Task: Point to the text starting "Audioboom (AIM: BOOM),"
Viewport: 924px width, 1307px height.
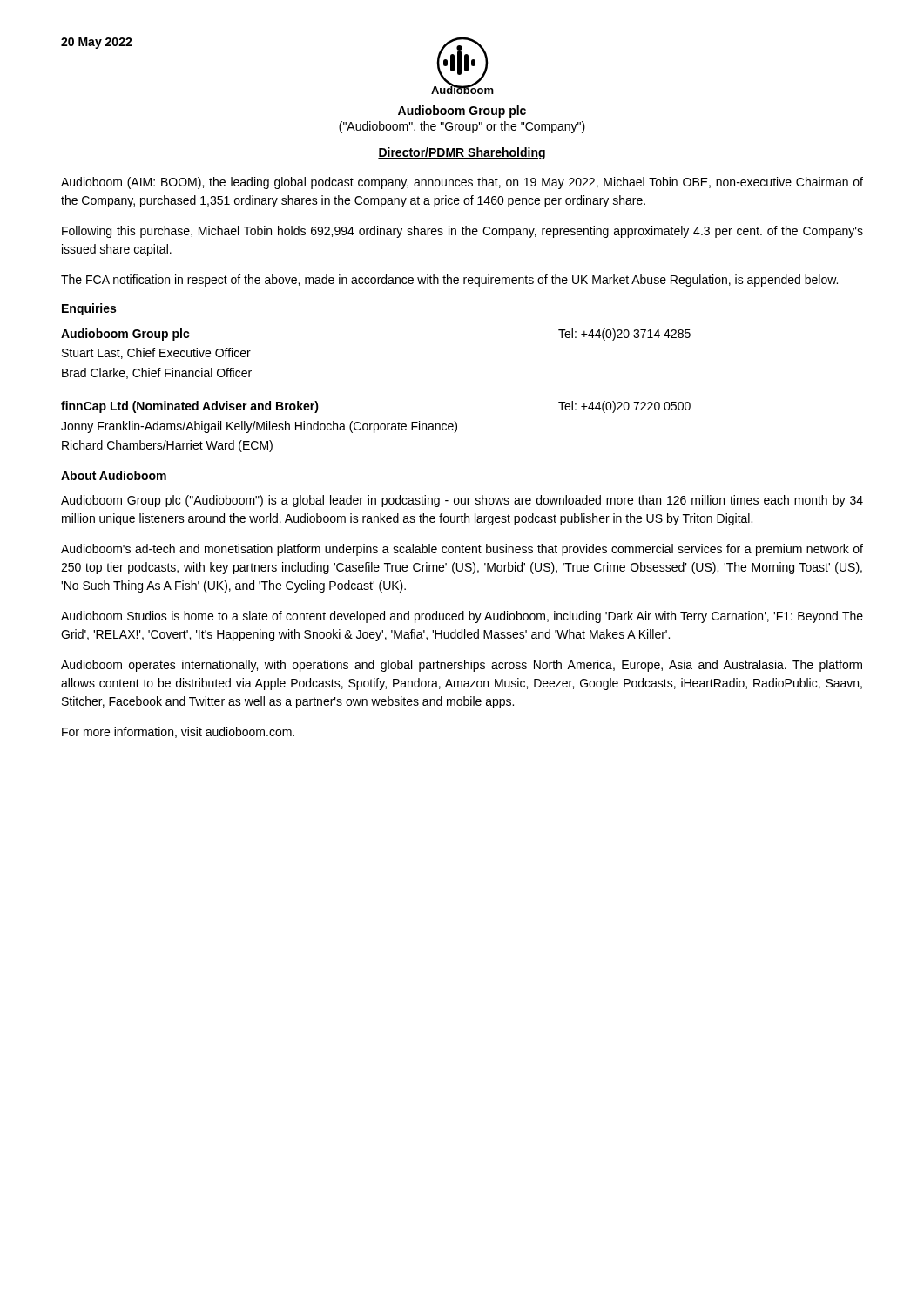Action: [462, 191]
